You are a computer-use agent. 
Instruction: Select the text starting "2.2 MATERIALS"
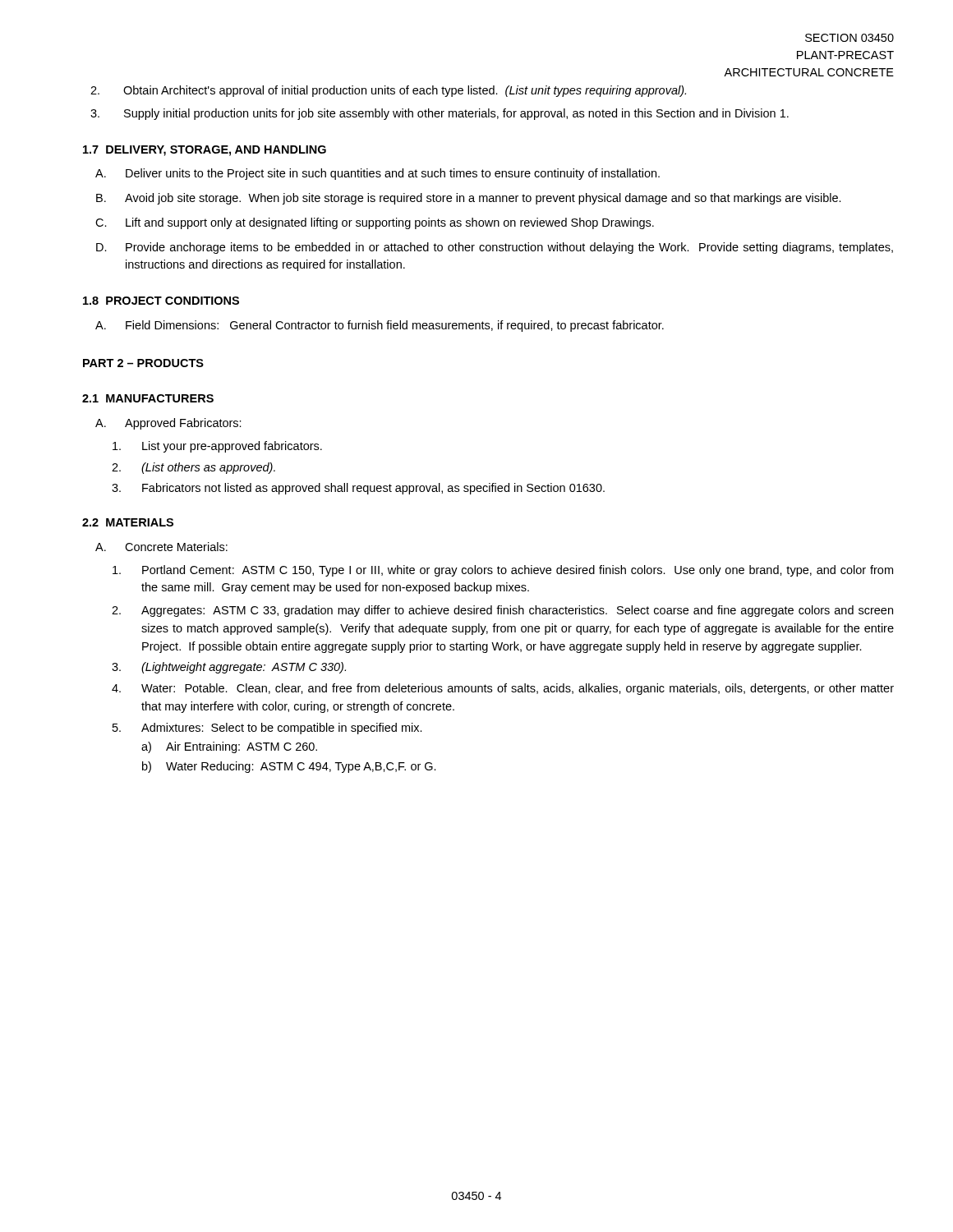128,522
